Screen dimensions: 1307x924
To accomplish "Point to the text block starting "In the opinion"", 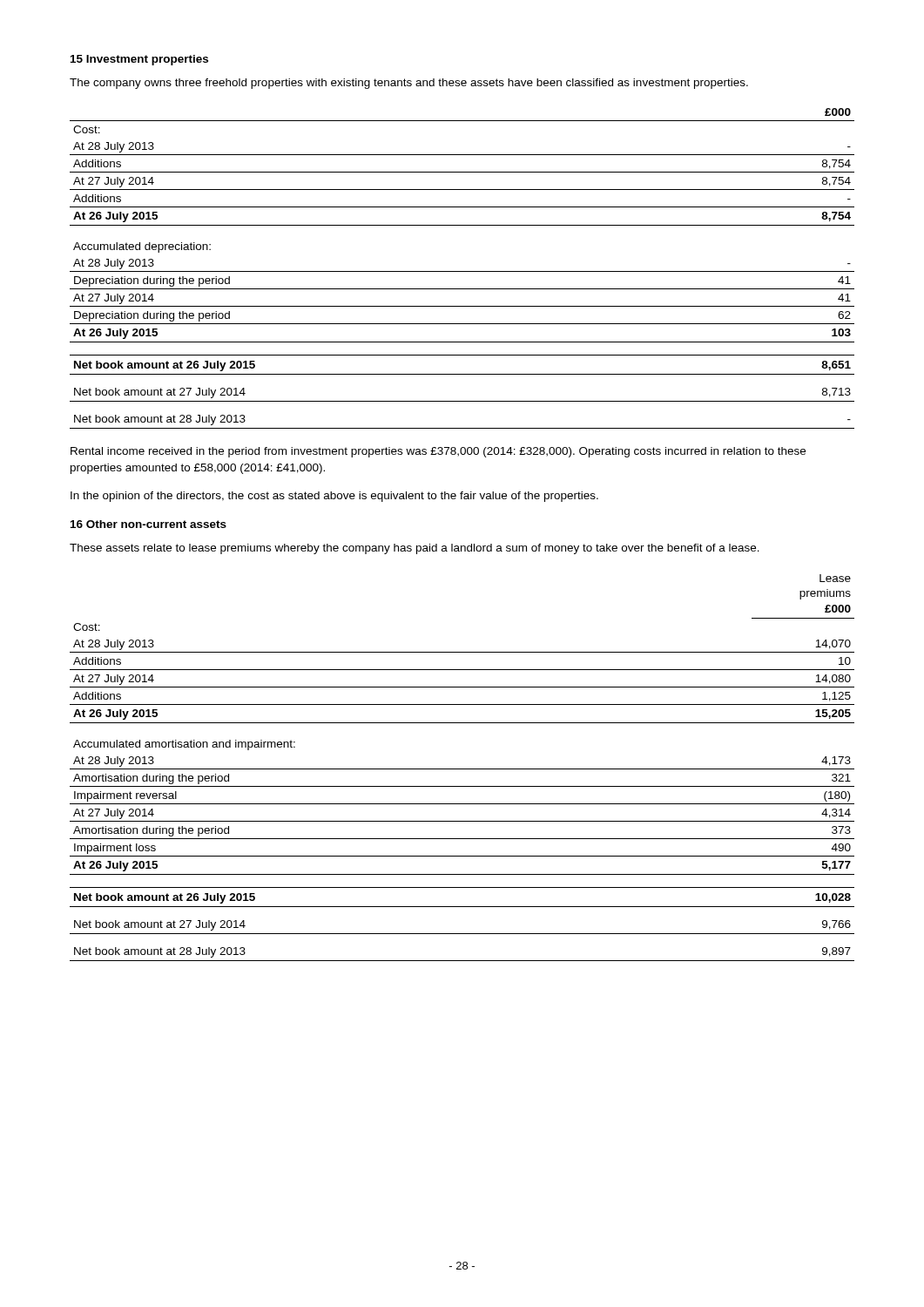I will [x=334, y=495].
